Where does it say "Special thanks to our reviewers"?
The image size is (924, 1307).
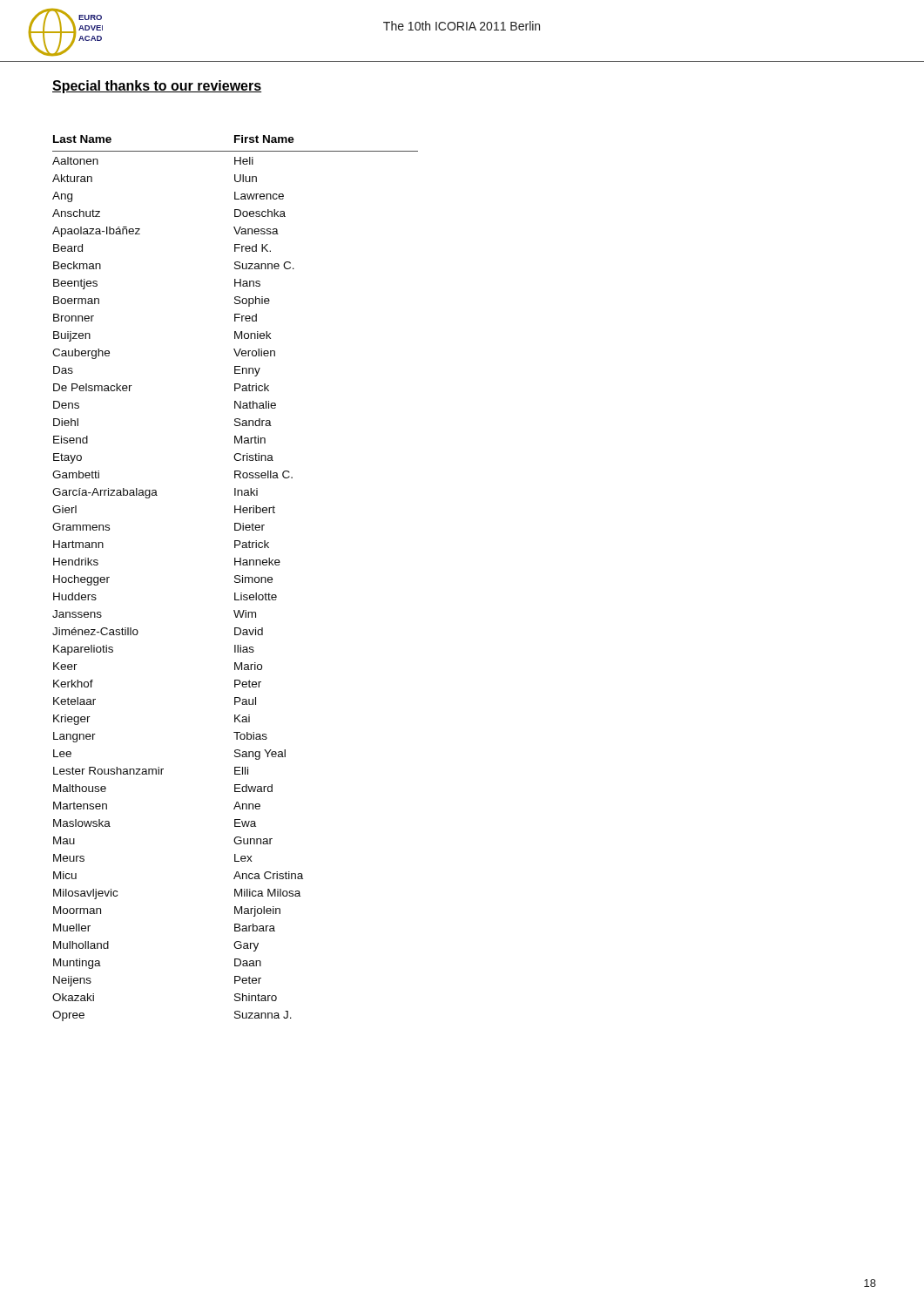[x=157, y=86]
